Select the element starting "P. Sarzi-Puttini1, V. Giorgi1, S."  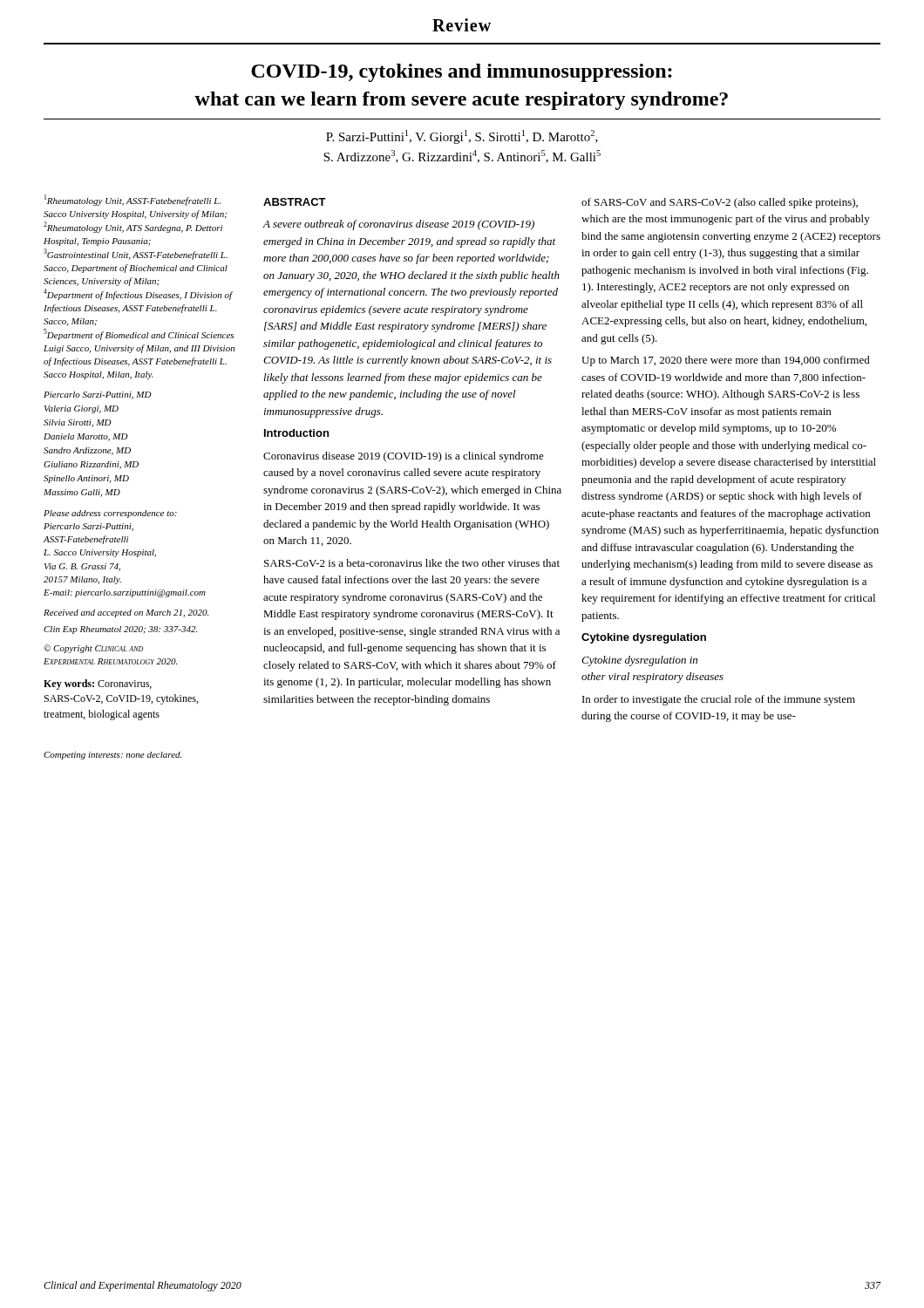(462, 146)
